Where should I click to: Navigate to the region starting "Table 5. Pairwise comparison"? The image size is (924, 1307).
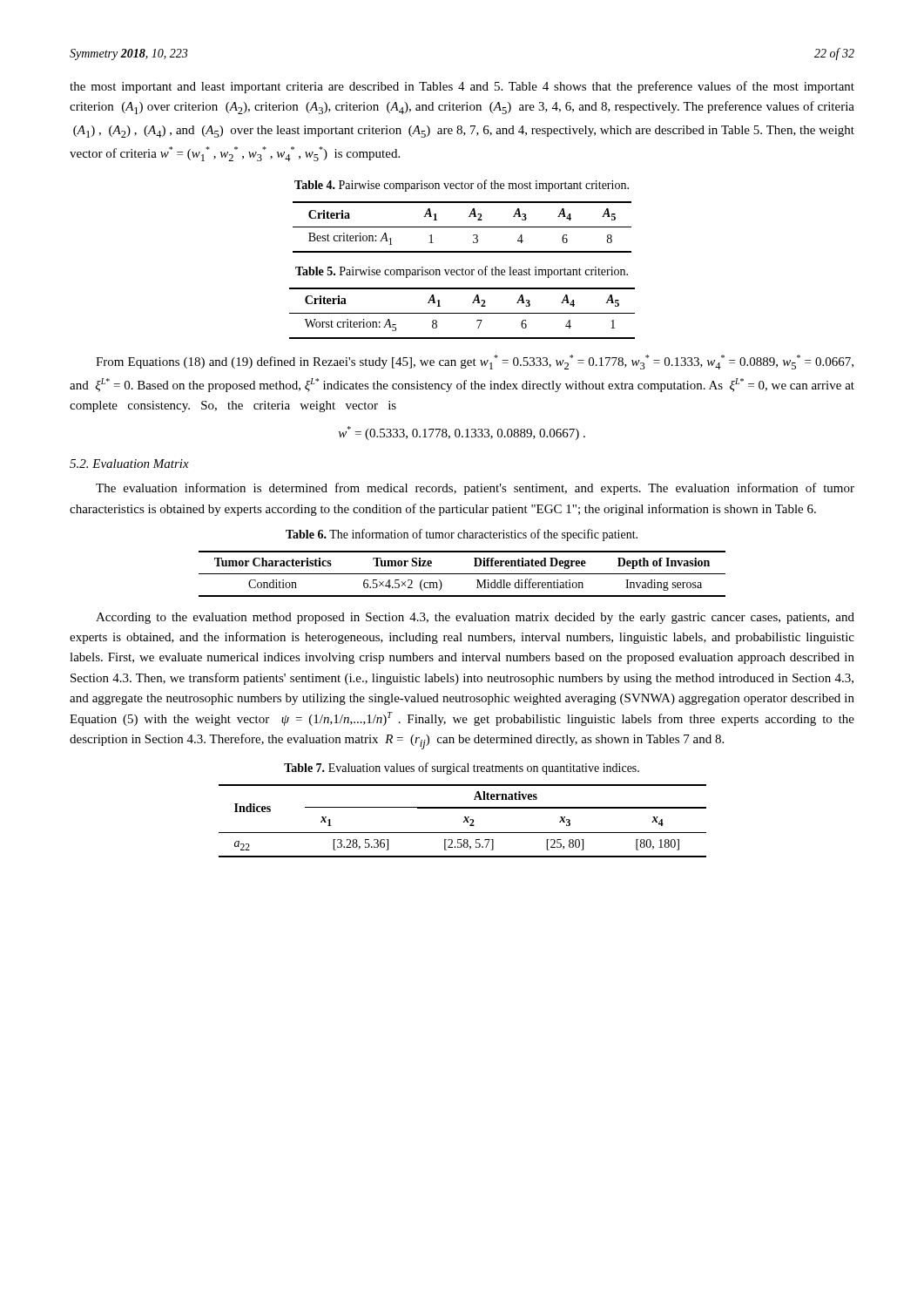[462, 271]
